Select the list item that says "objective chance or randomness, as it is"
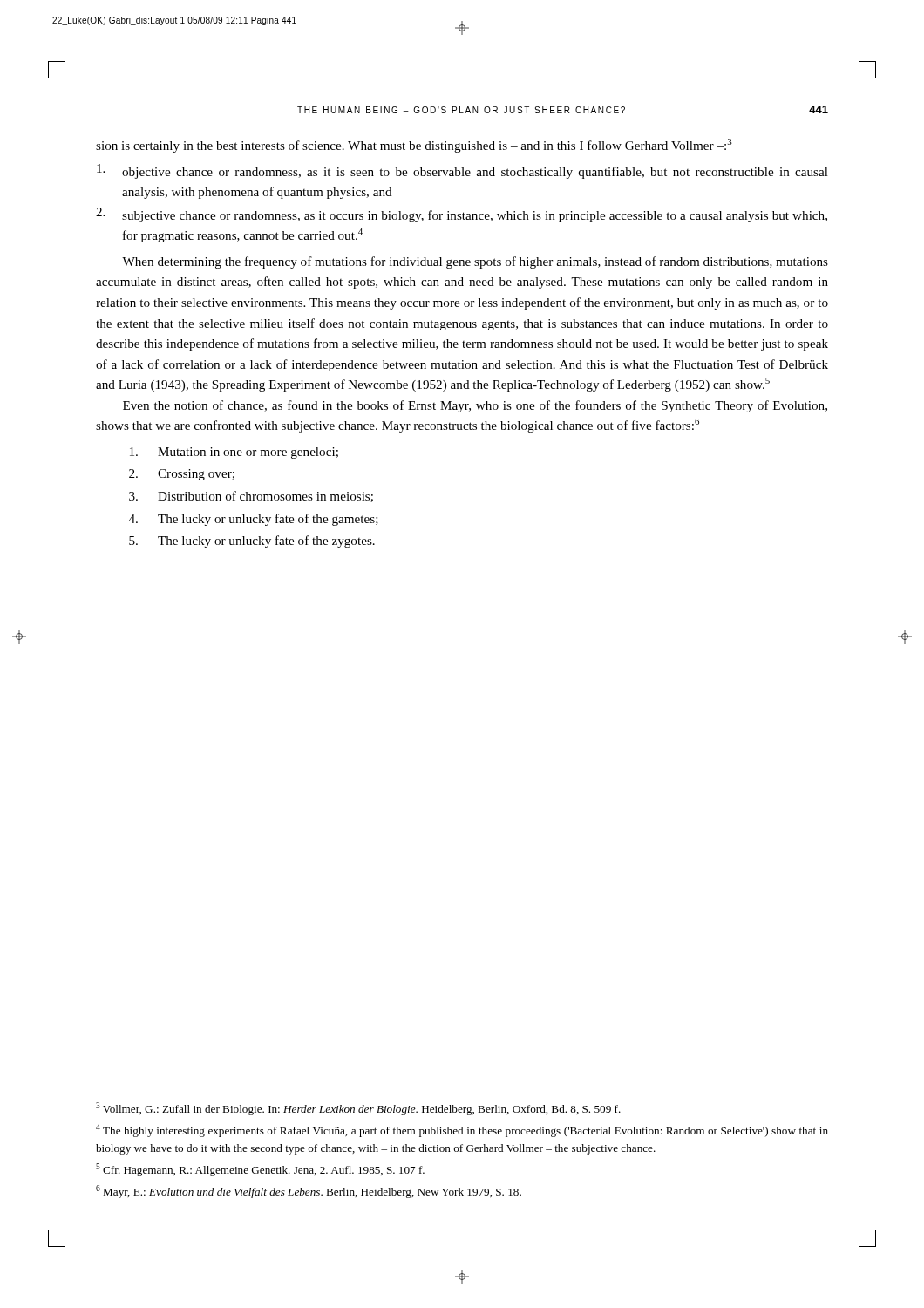 pos(462,181)
